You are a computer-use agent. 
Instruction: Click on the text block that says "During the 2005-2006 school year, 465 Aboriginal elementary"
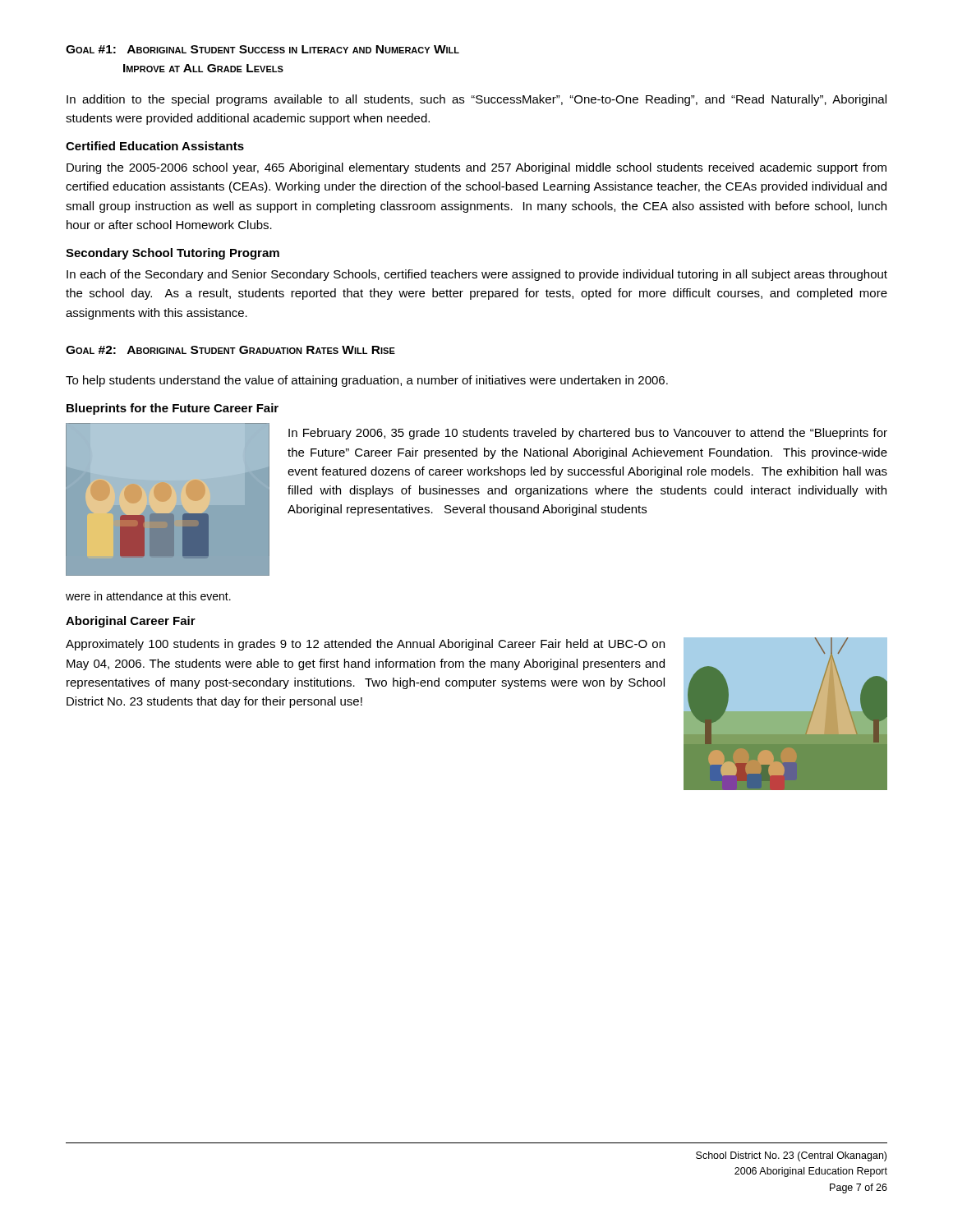[x=476, y=196]
